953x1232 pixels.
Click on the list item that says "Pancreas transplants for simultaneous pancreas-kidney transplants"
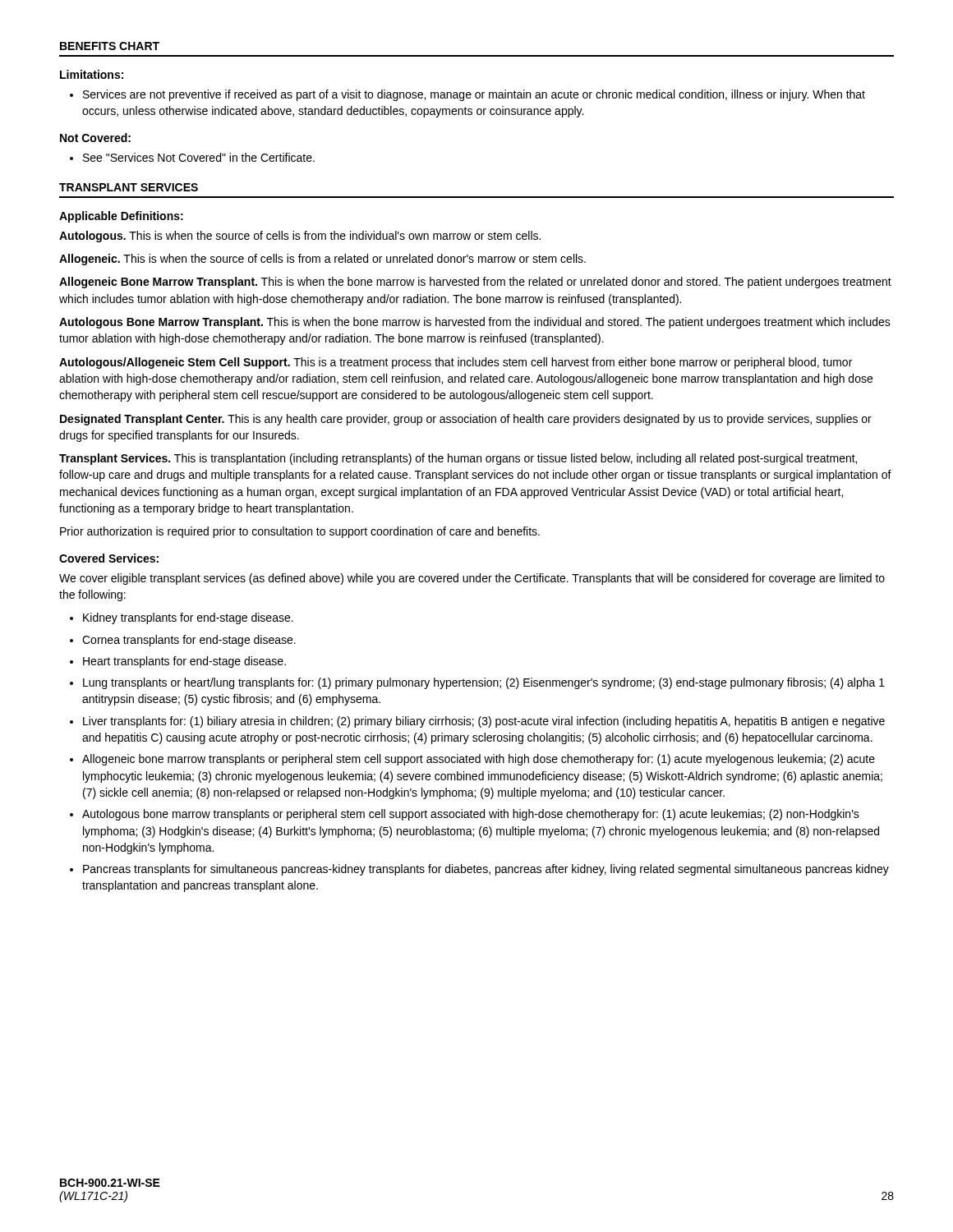coord(485,877)
